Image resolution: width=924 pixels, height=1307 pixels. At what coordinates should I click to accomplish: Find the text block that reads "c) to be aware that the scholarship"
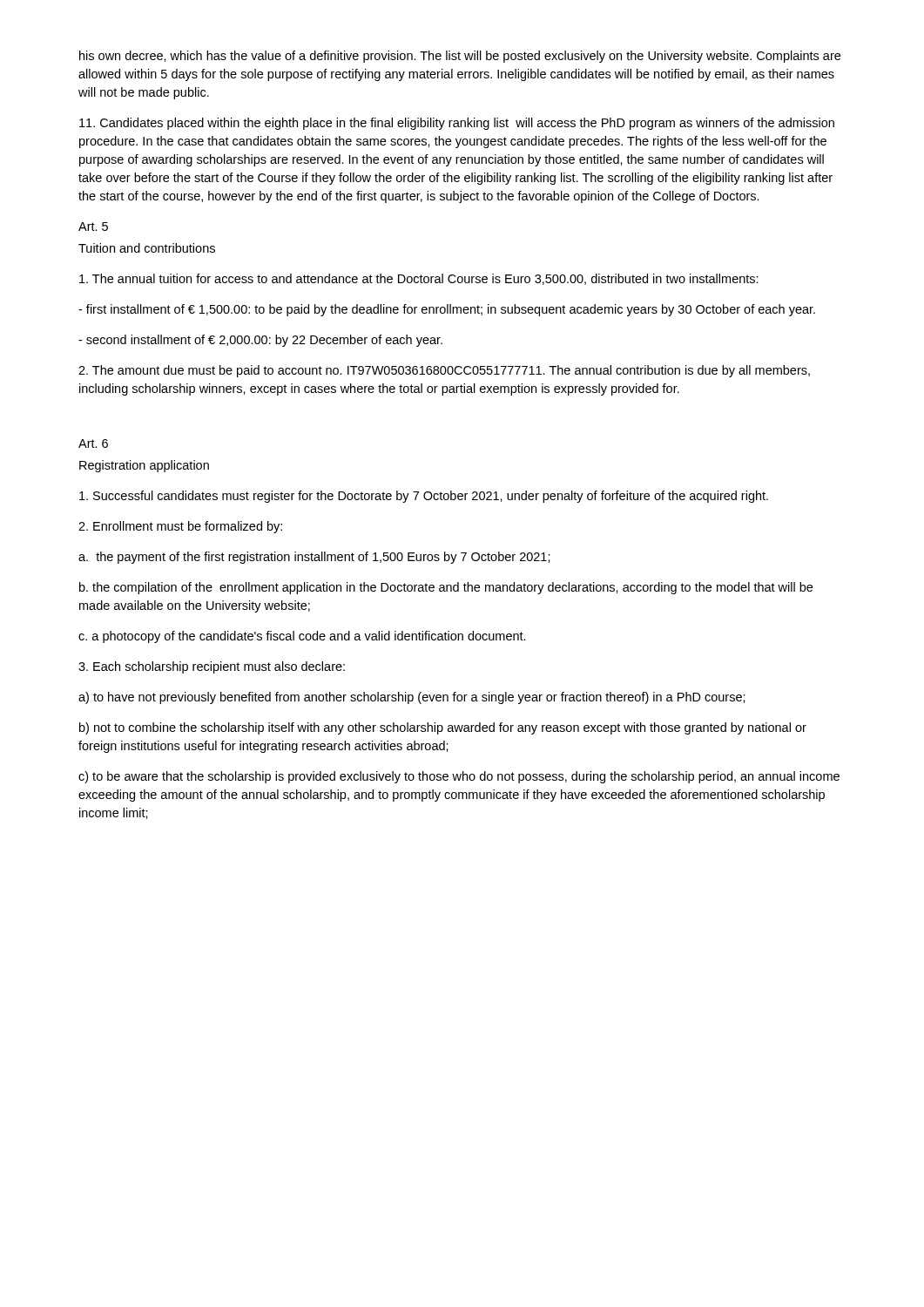click(x=459, y=795)
